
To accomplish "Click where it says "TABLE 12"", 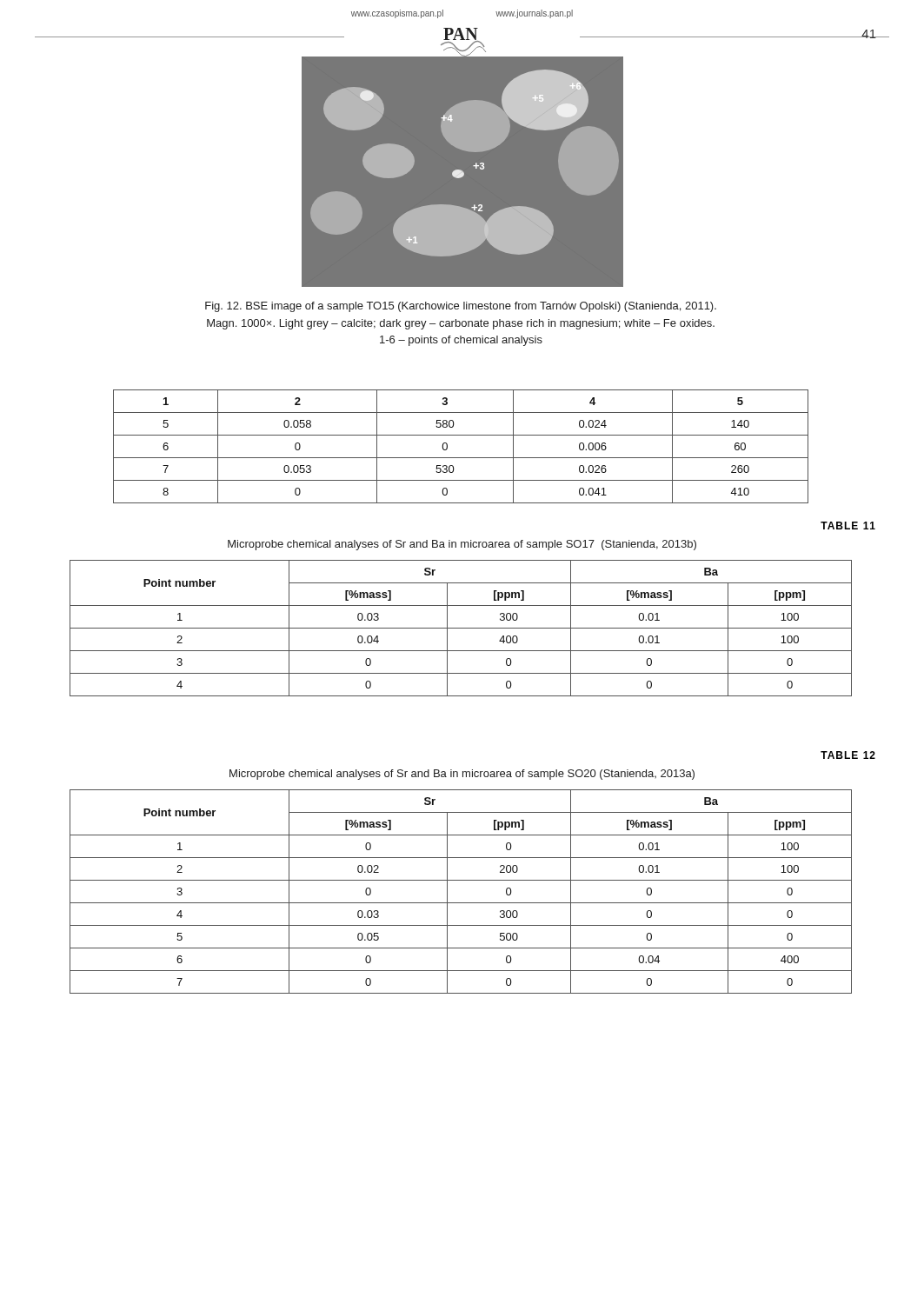I will point(848,755).
